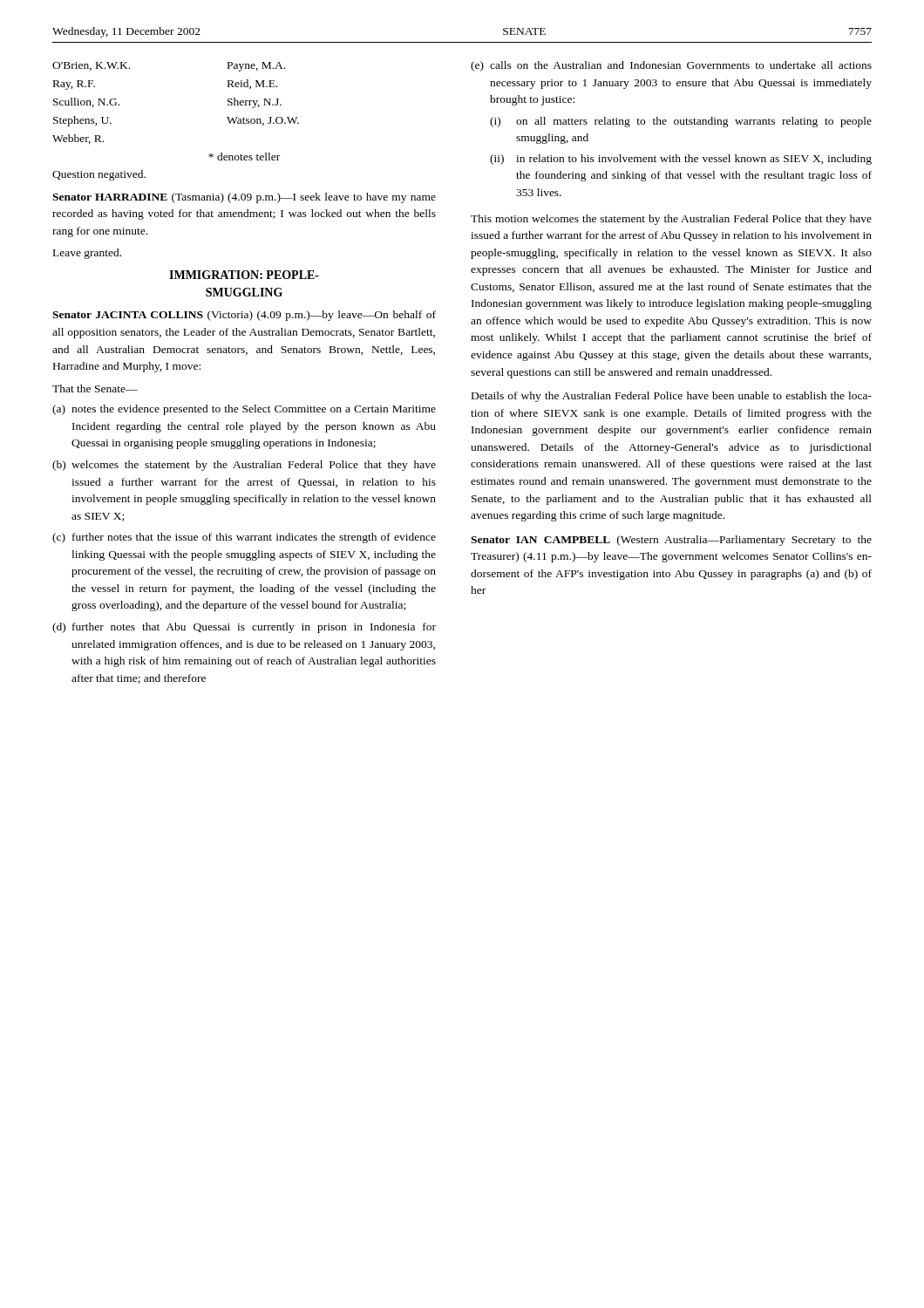
Task: Find the block on this page that starts "(ii) in relation to his involvement with the"
Action: point(681,175)
